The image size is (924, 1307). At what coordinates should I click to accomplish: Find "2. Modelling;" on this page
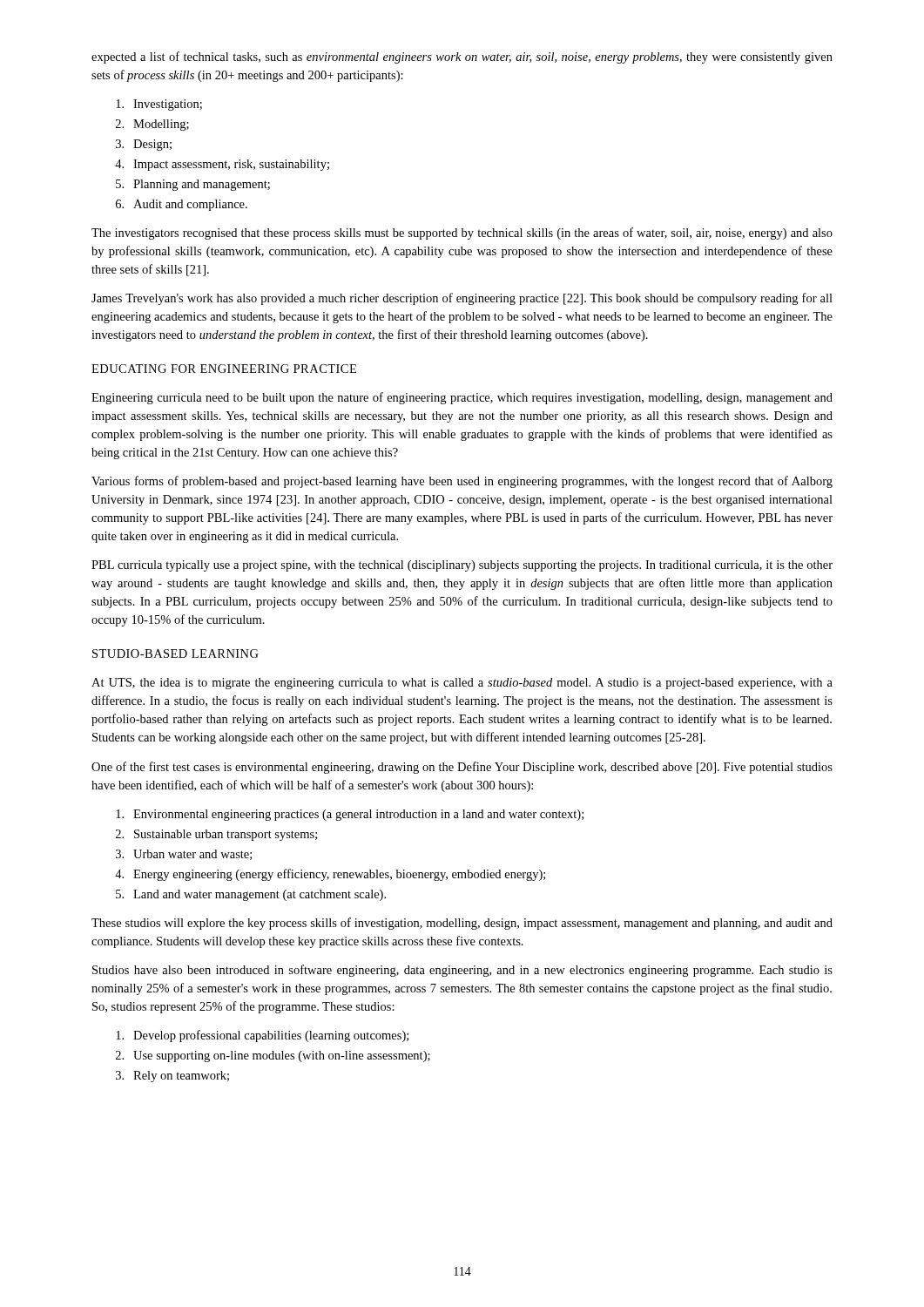click(x=152, y=125)
